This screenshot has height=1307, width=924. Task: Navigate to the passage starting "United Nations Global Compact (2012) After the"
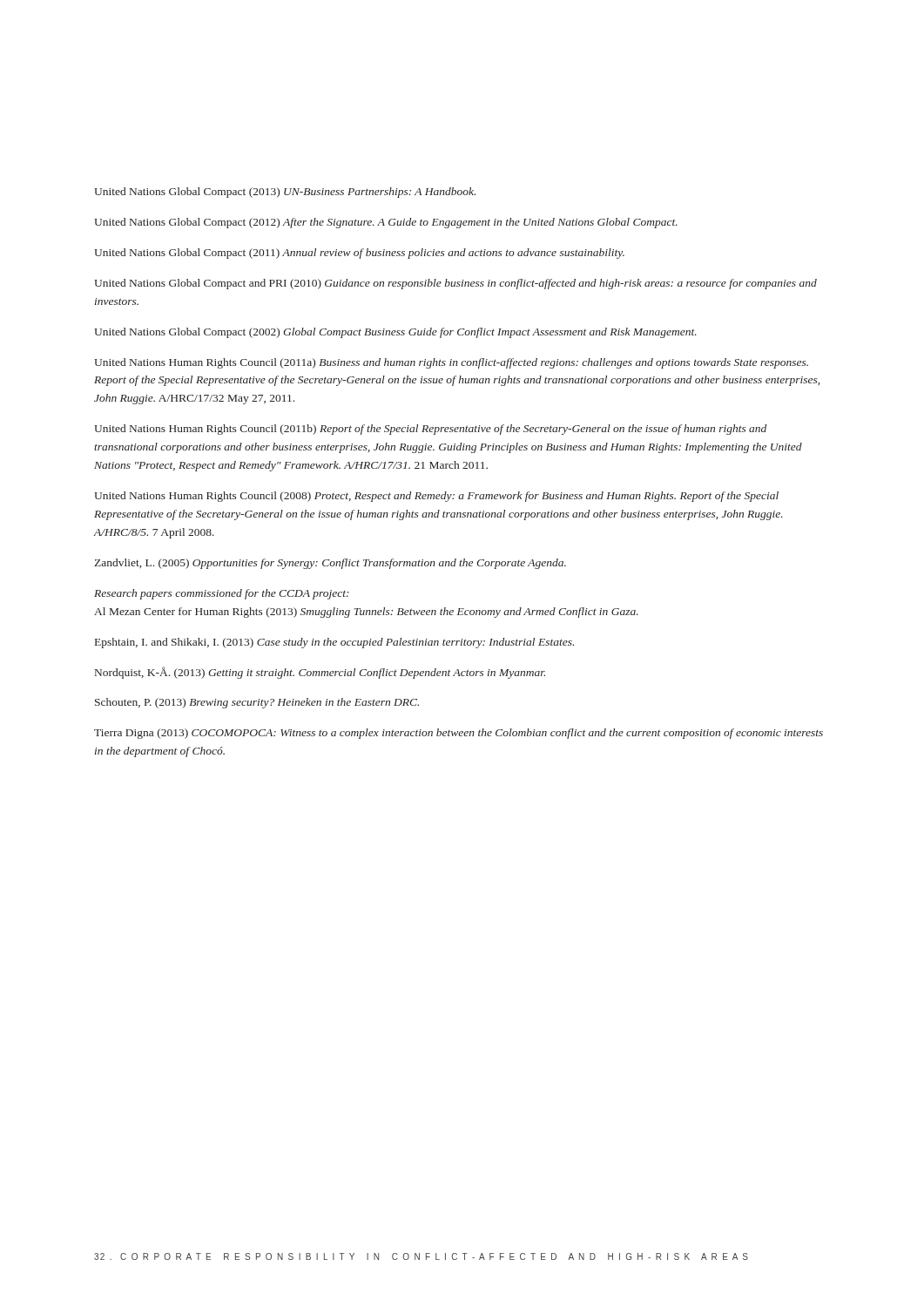point(386,222)
